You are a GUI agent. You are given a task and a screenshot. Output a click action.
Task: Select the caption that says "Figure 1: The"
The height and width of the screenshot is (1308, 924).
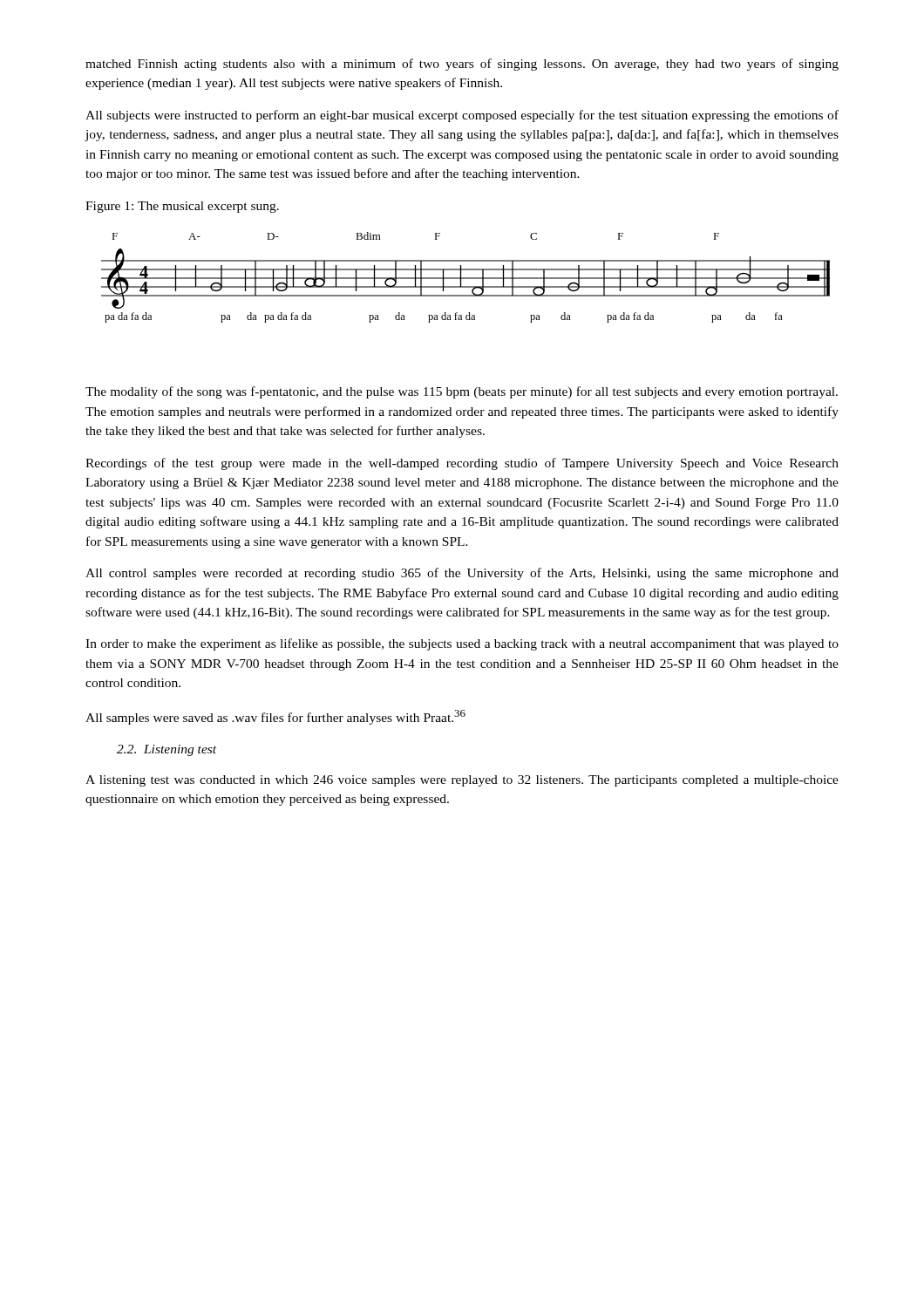pyautogui.click(x=182, y=207)
